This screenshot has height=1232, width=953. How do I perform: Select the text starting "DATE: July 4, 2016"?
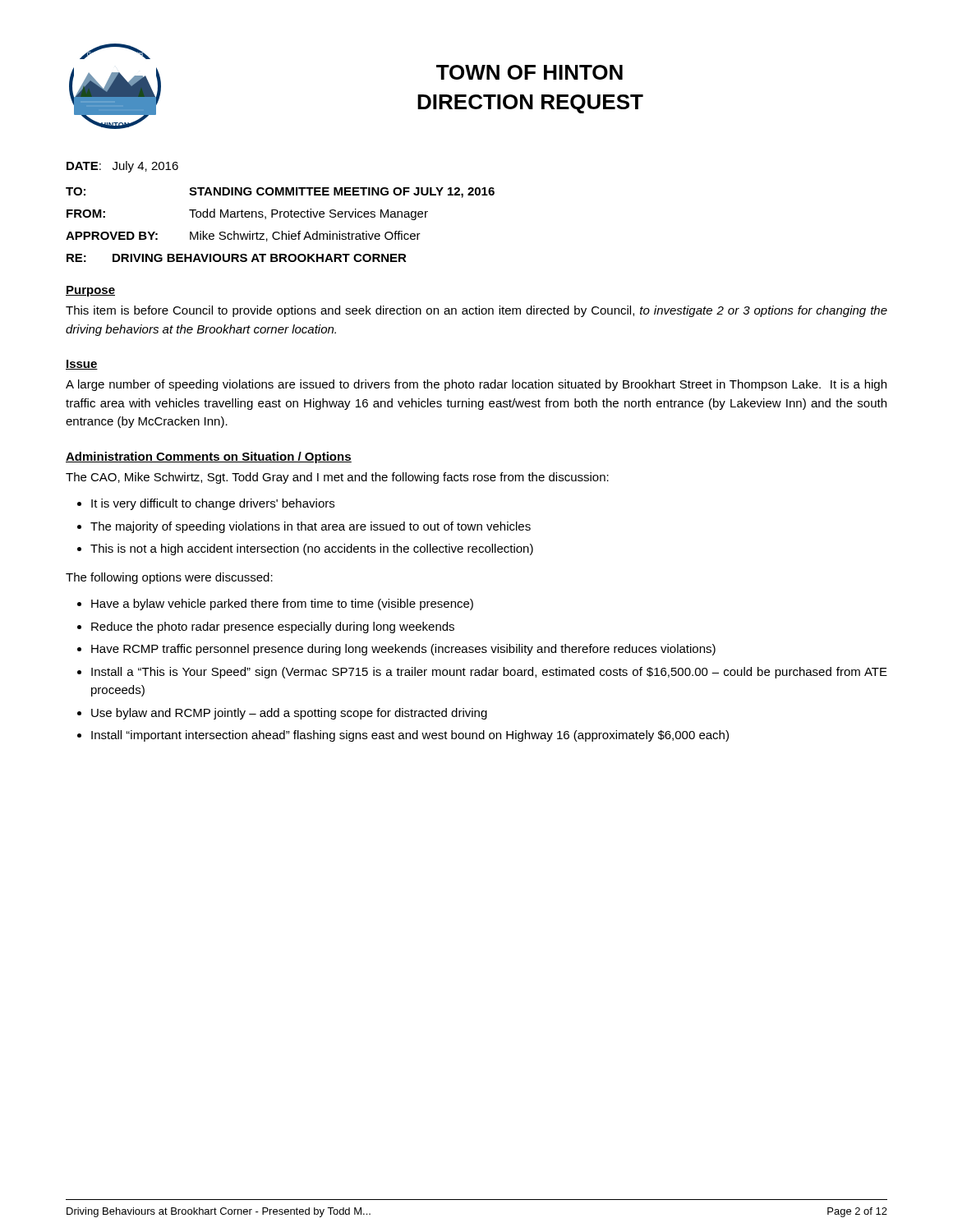pos(122,166)
